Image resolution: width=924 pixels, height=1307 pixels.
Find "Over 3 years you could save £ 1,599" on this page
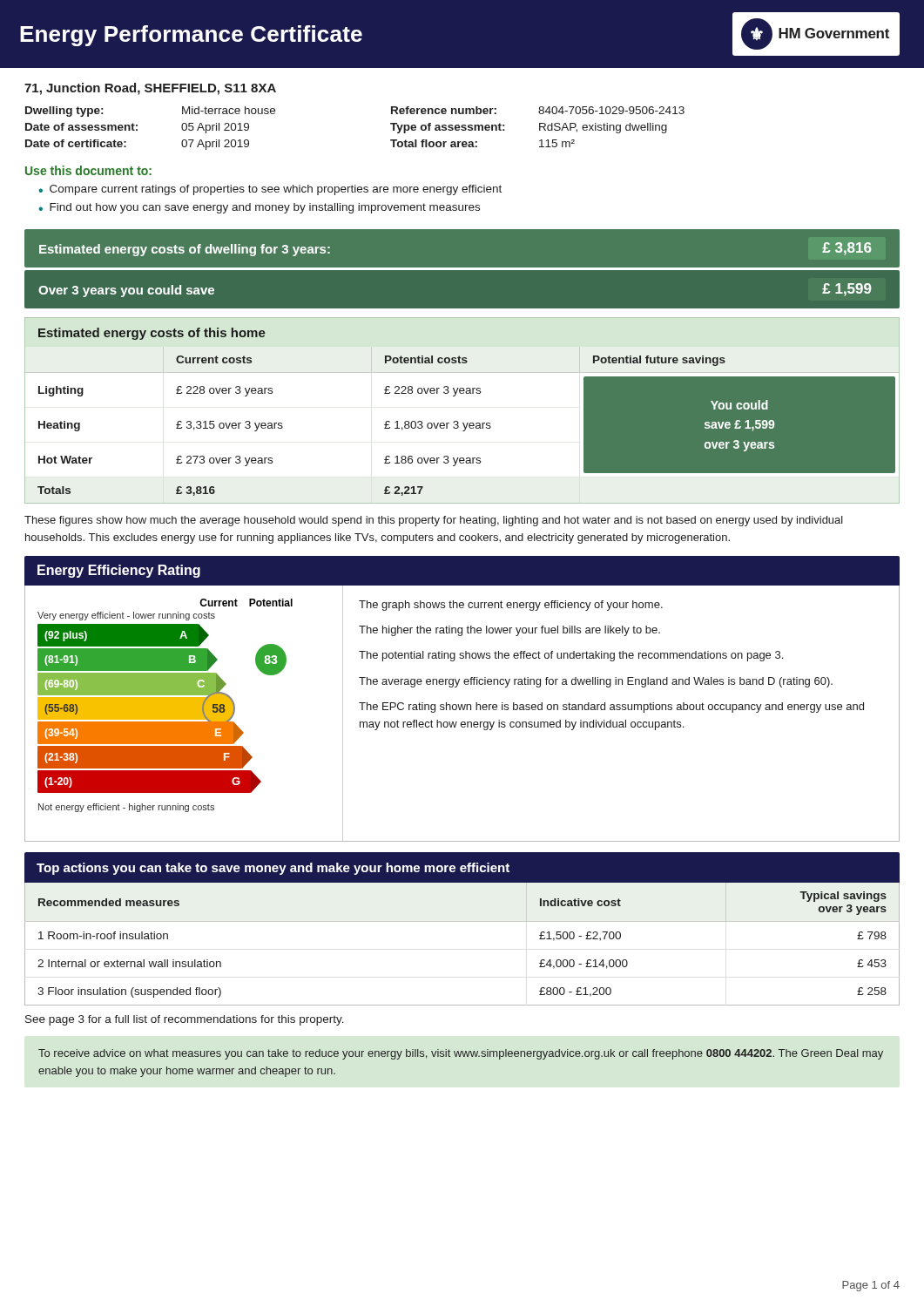(x=127, y=290)
